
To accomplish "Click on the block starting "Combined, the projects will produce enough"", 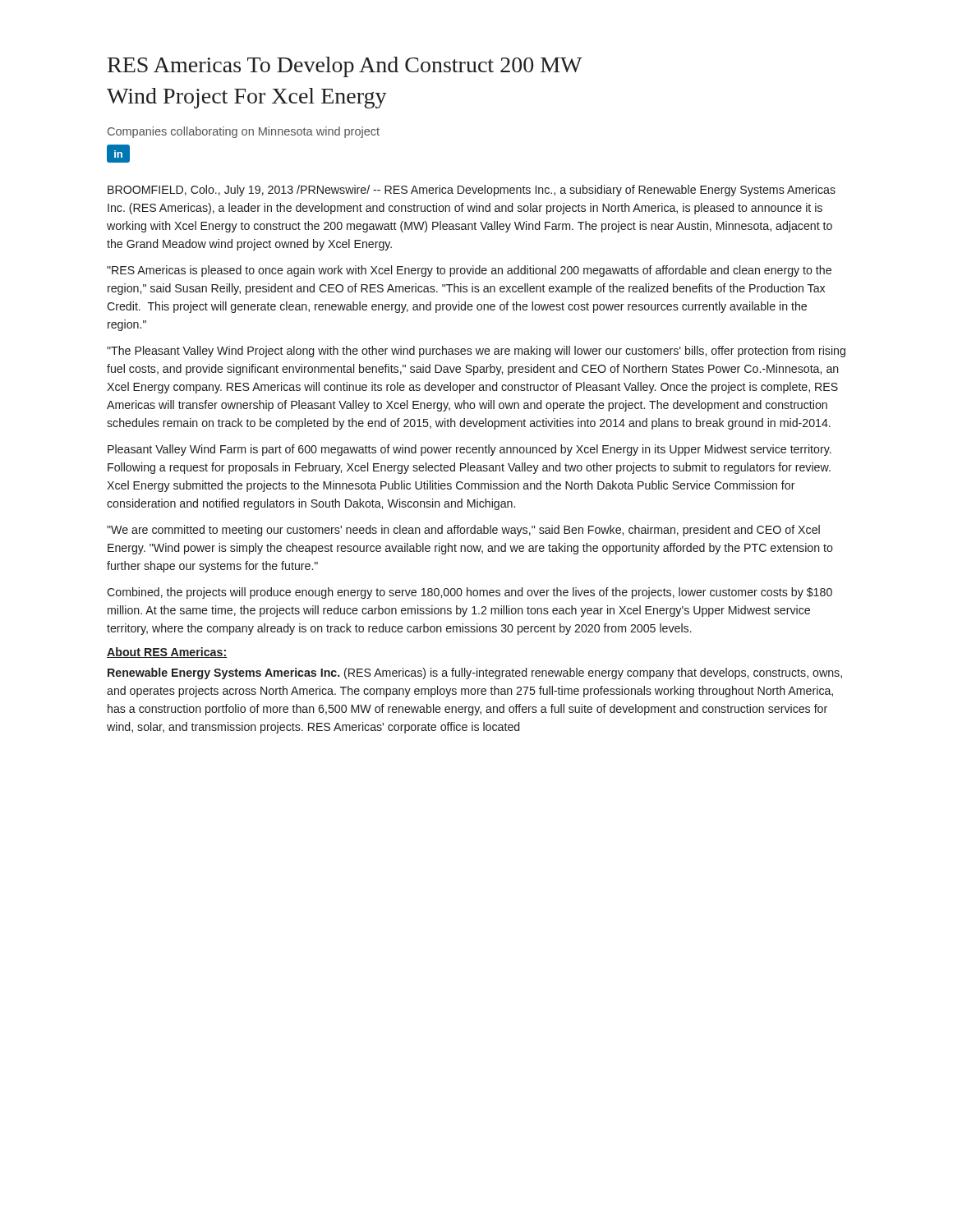I will (x=470, y=610).
